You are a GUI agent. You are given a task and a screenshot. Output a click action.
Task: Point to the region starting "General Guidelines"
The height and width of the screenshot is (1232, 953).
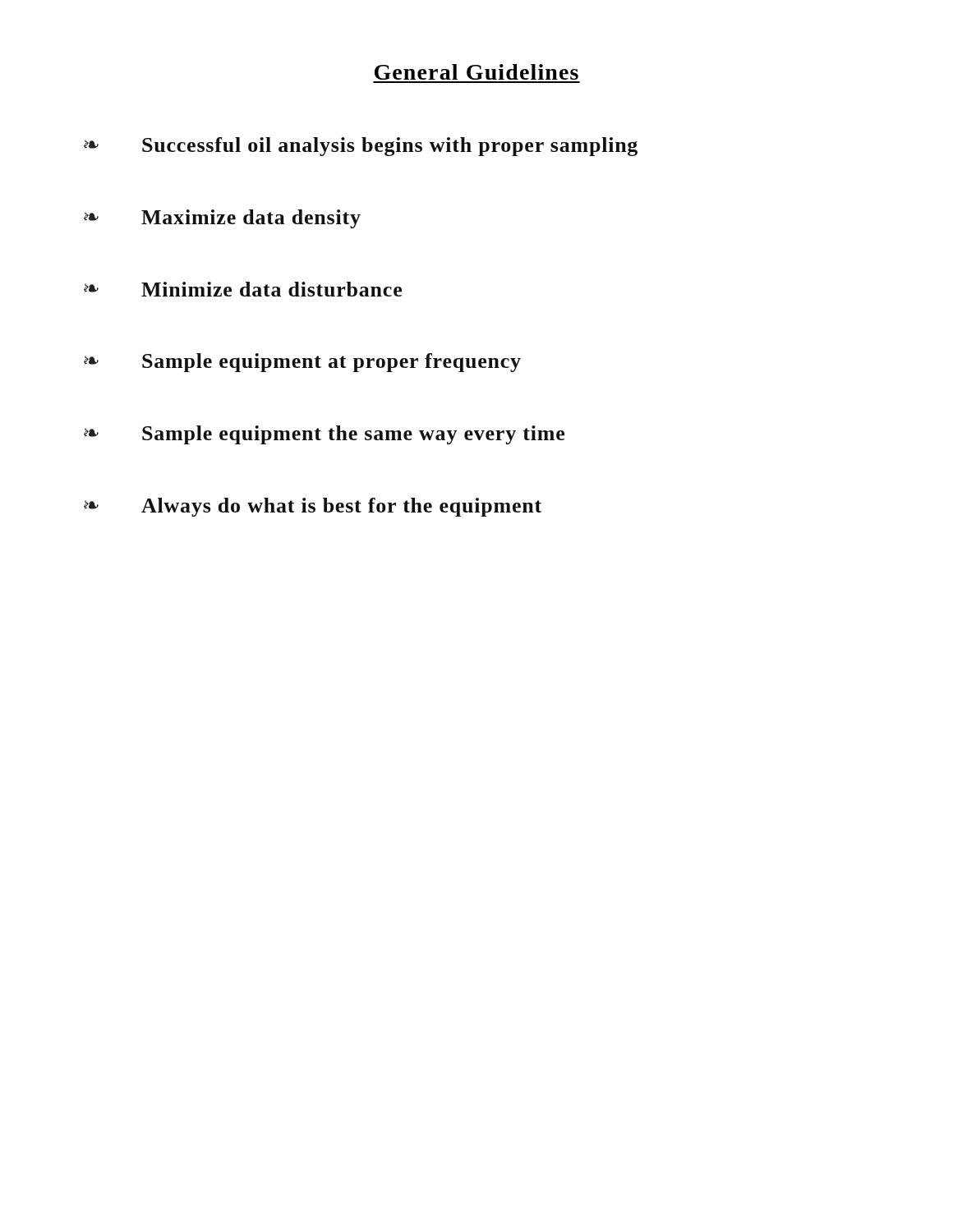pos(476,72)
